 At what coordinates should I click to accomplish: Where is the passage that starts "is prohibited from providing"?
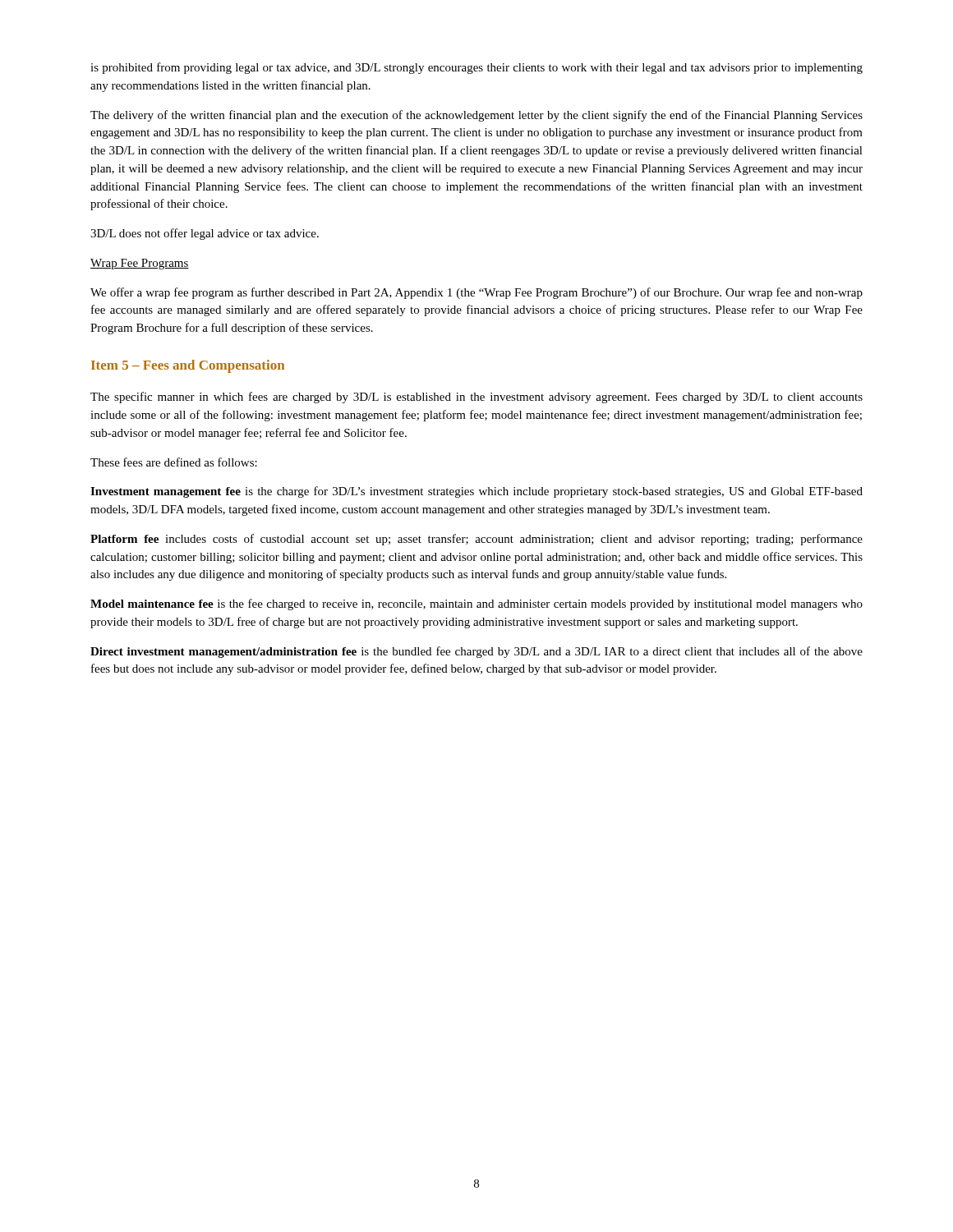(476, 77)
